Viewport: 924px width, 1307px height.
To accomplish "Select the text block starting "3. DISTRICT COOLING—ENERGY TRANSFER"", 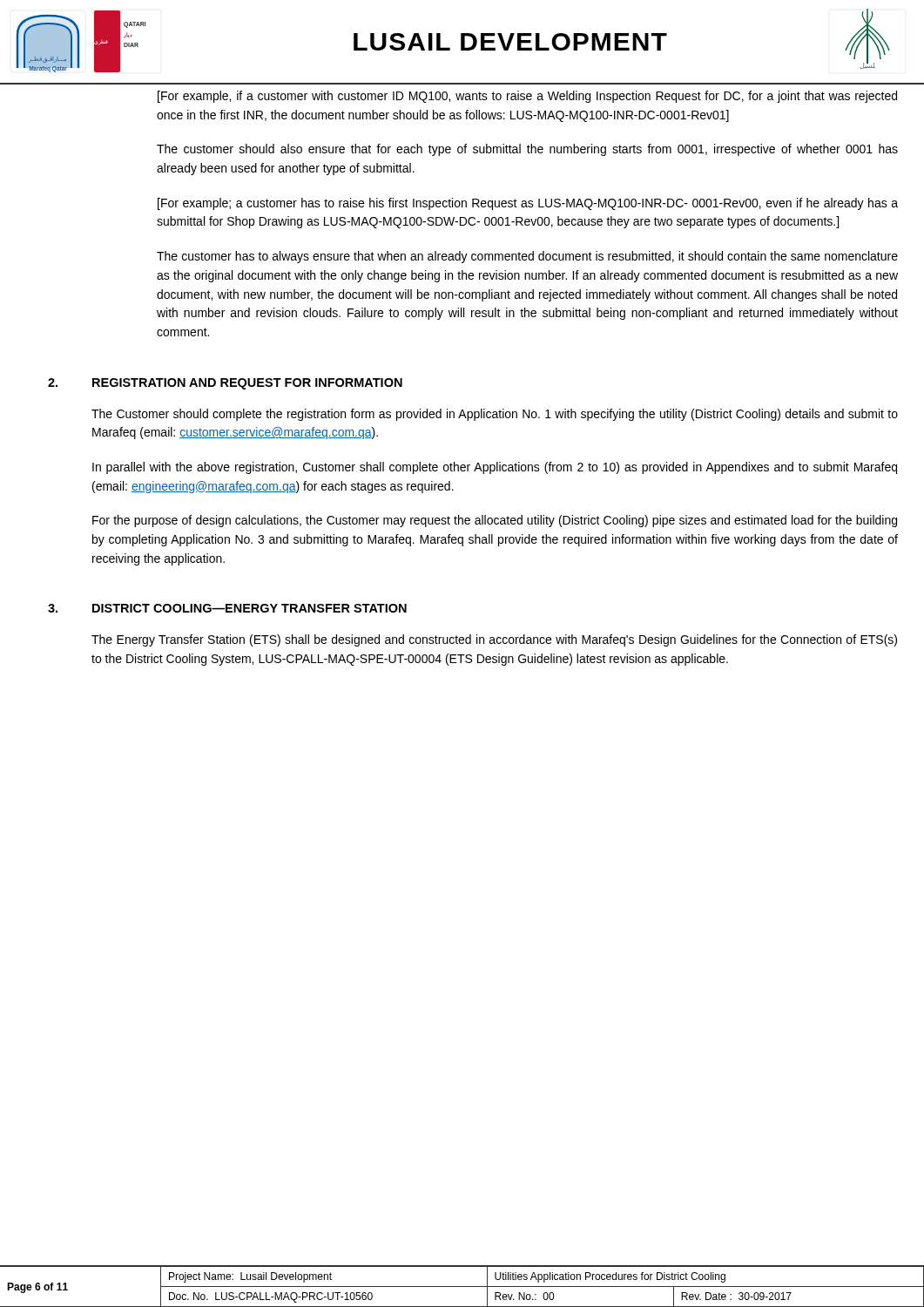I will pyautogui.click(x=225, y=608).
